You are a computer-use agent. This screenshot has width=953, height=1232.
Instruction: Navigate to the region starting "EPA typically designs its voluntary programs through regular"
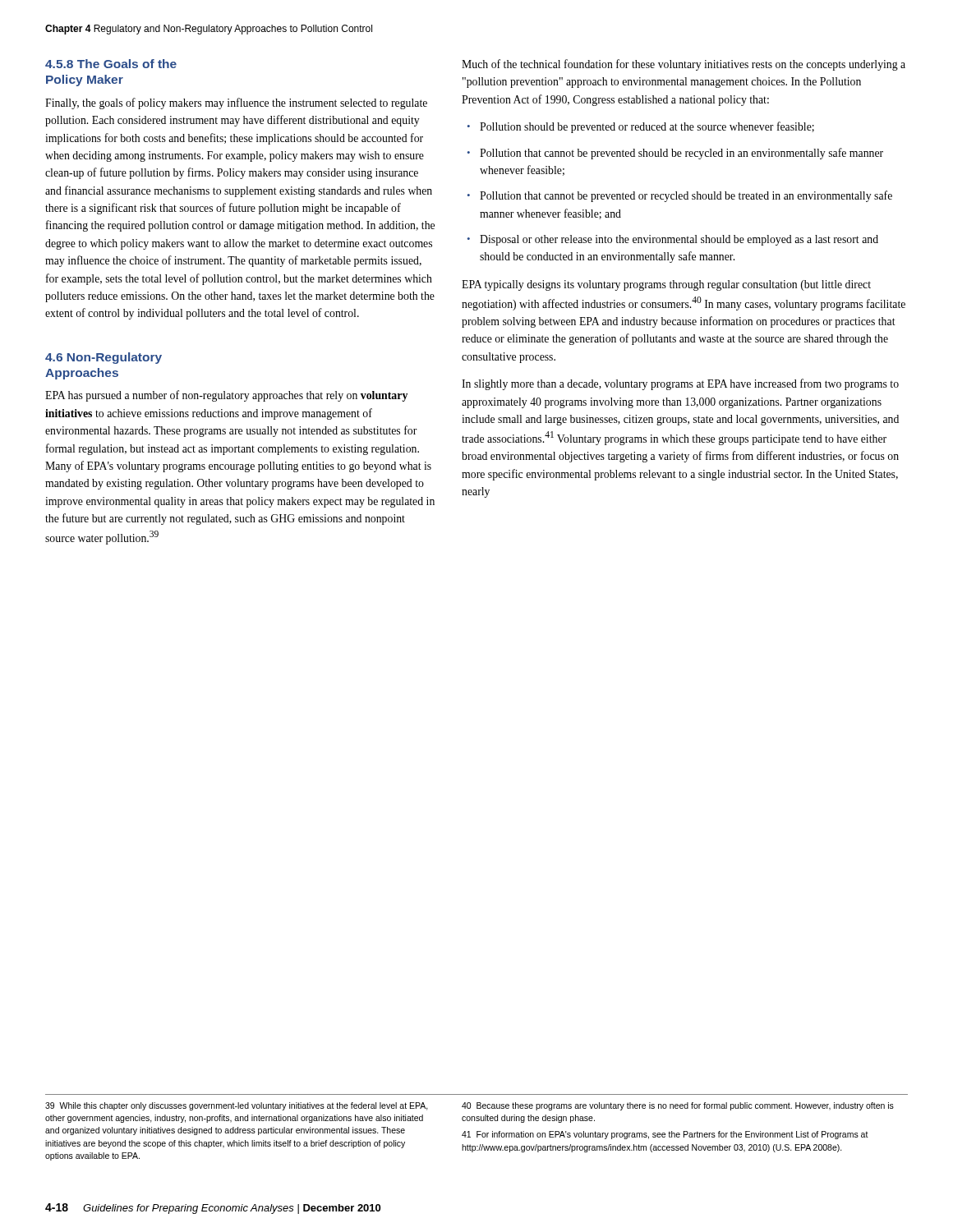[684, 321]
